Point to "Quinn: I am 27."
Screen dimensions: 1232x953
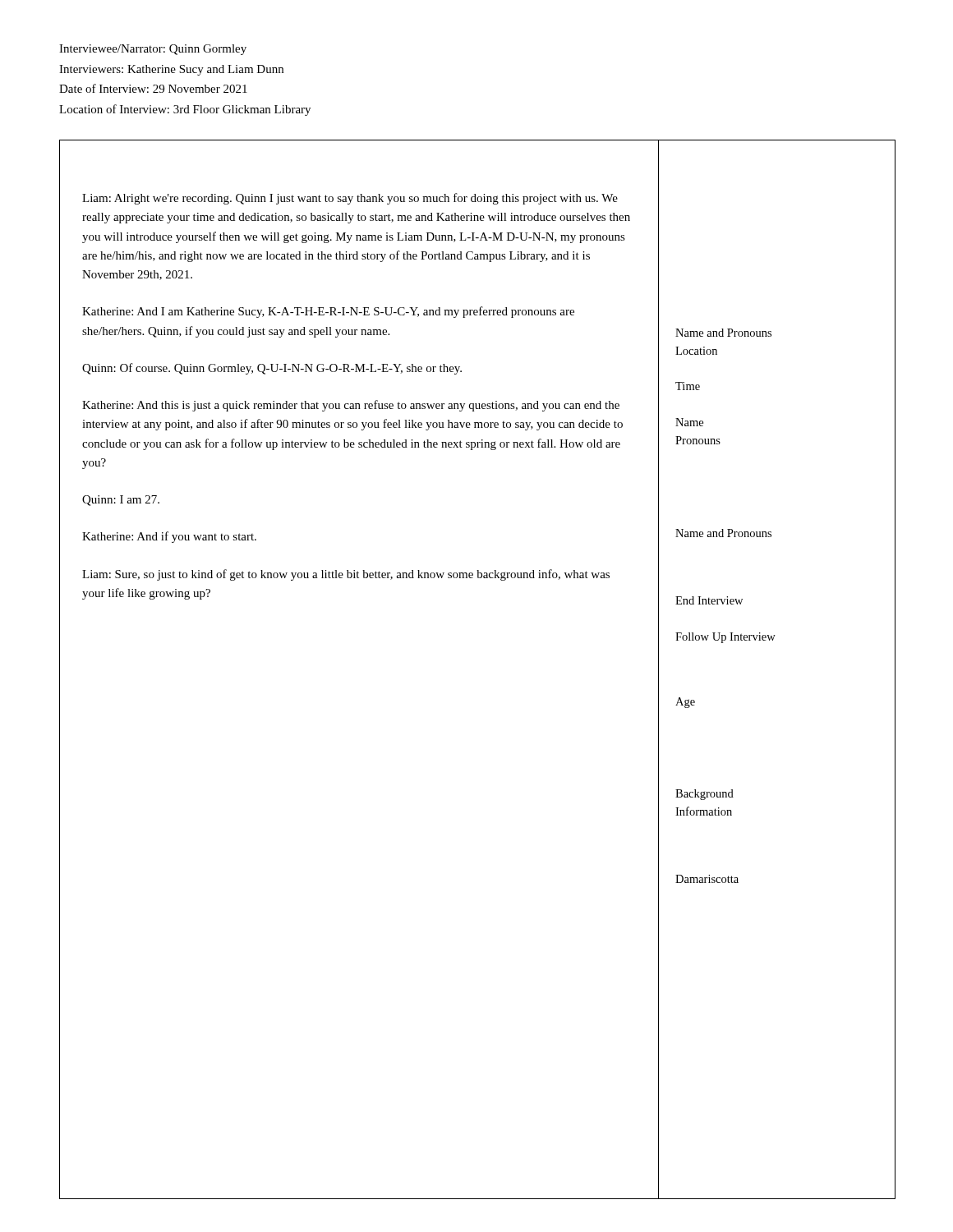click(121, 501)
